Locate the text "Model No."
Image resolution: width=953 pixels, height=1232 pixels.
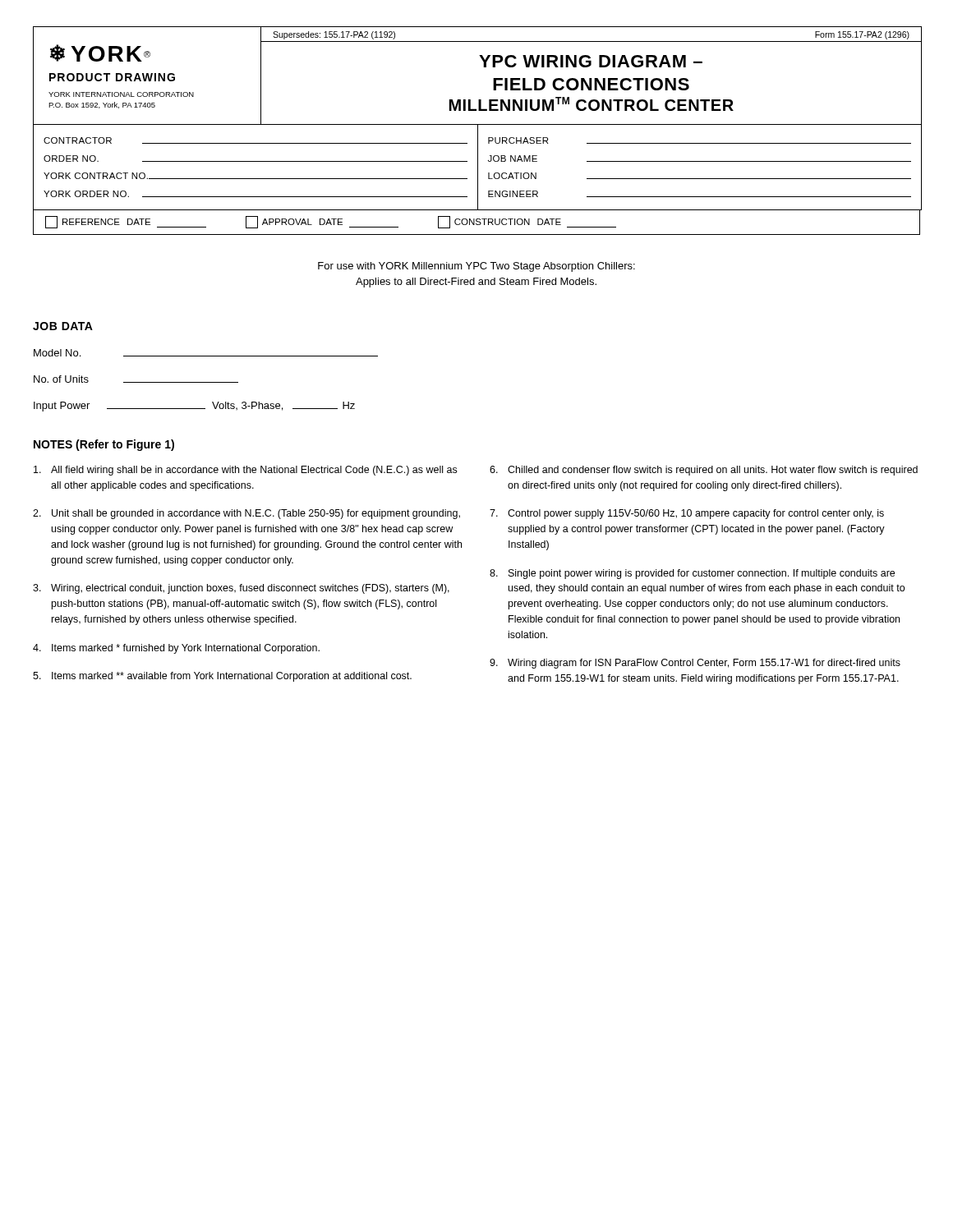coord(205,351)
